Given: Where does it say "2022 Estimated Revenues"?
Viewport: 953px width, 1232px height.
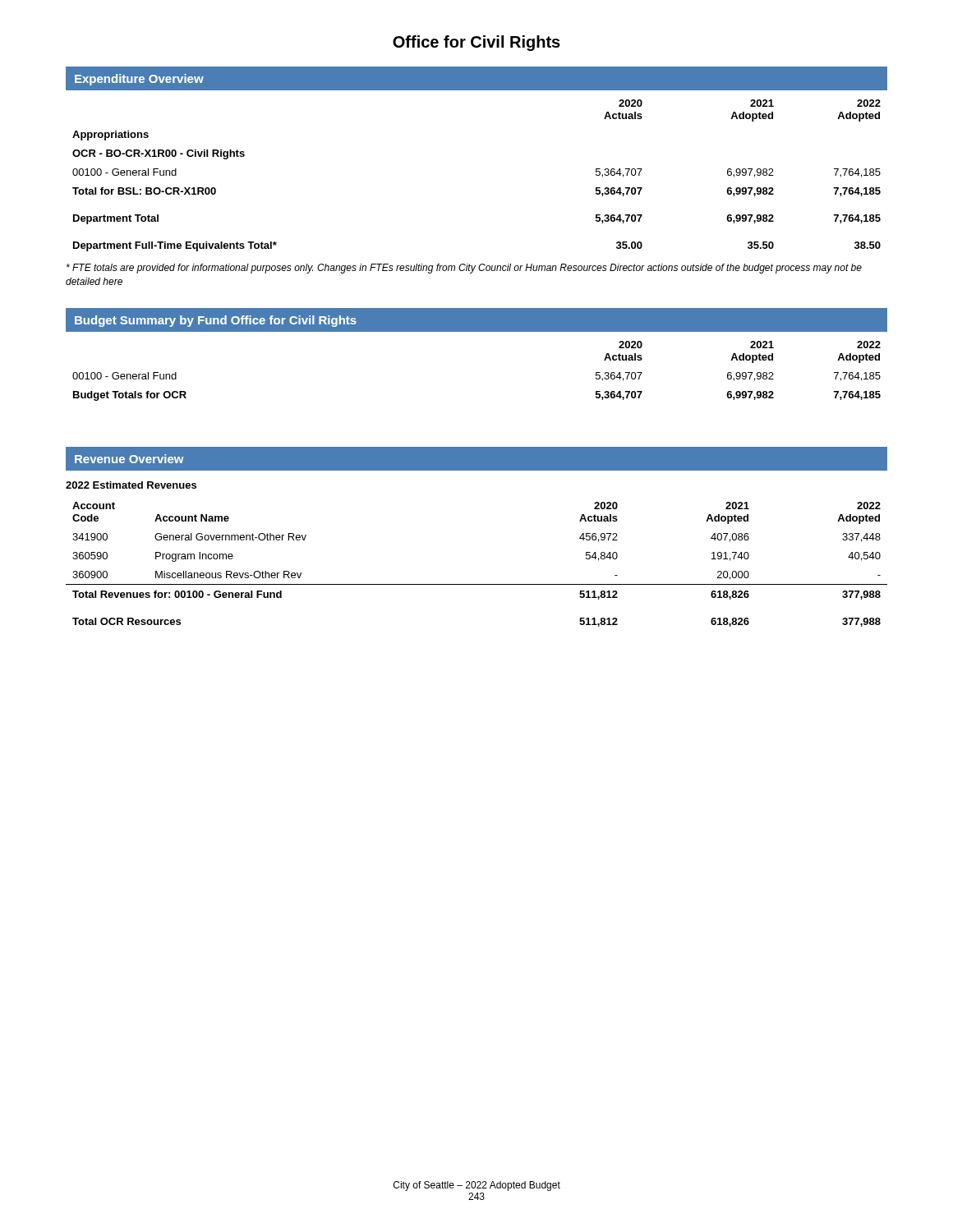Looking at the screenshot, I should pyautogui.click(x=131, y=485).
